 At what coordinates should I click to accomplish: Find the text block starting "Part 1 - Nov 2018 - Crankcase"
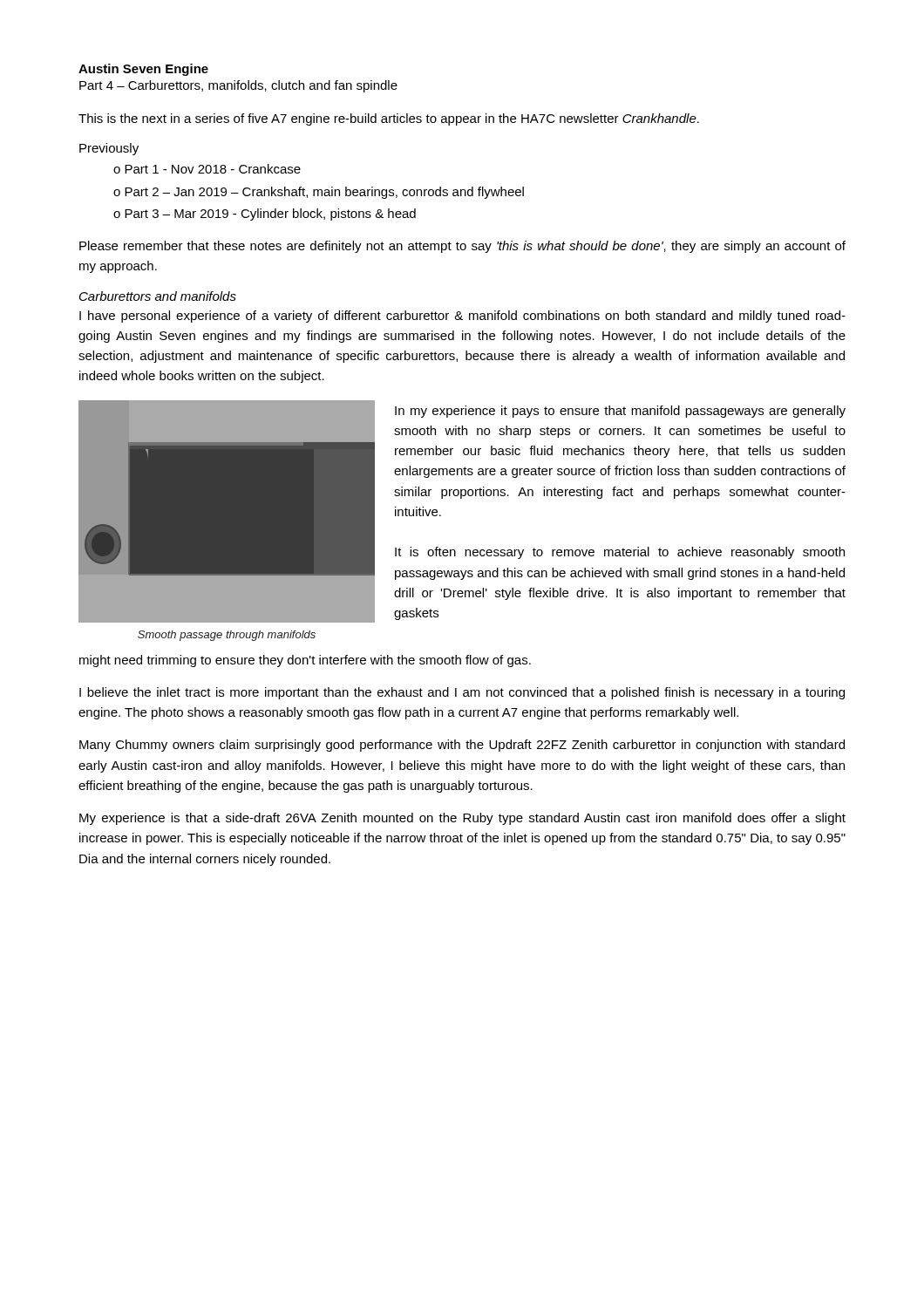coord(213,169)
